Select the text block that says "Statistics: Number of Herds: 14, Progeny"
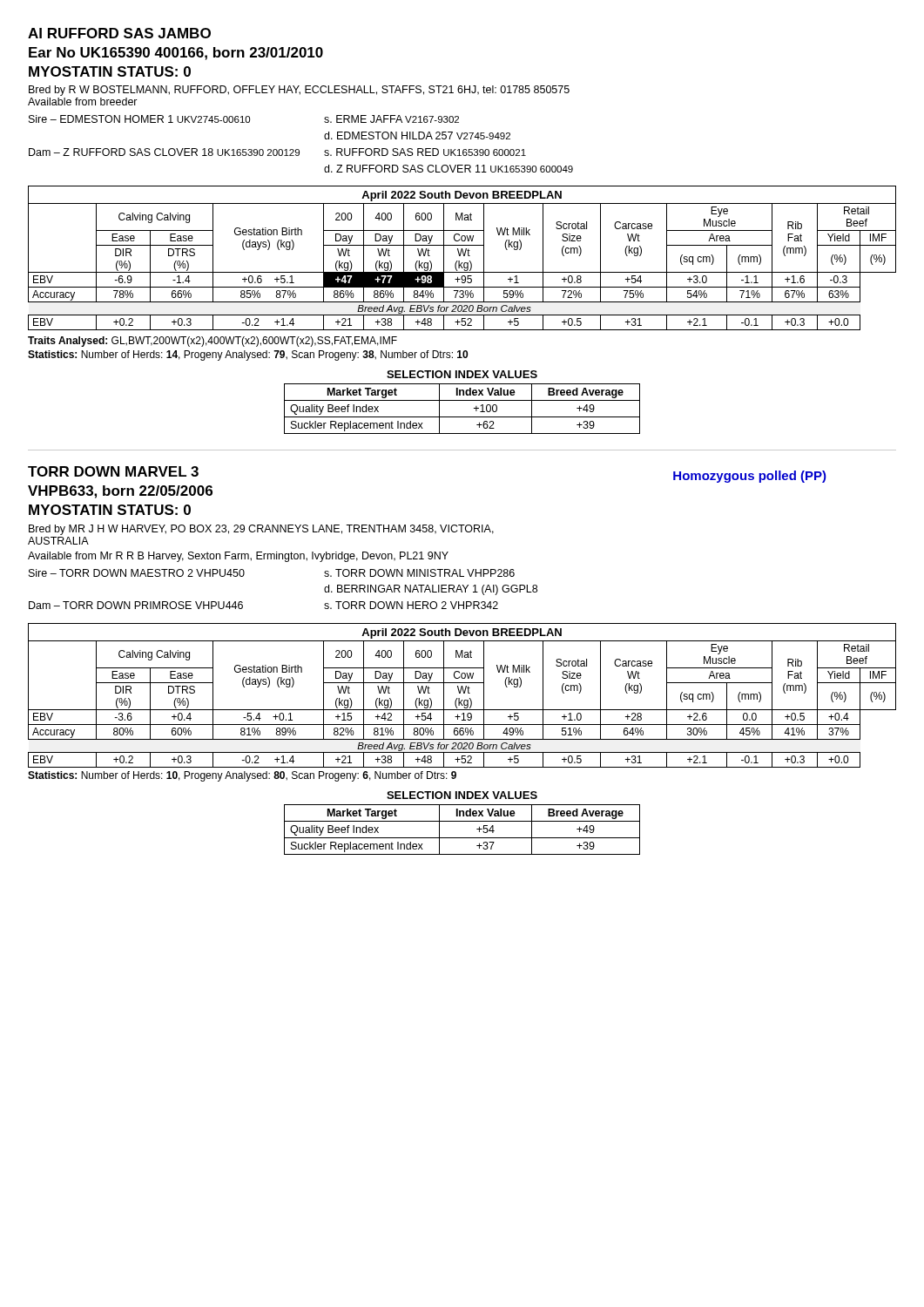 [248, 355]
